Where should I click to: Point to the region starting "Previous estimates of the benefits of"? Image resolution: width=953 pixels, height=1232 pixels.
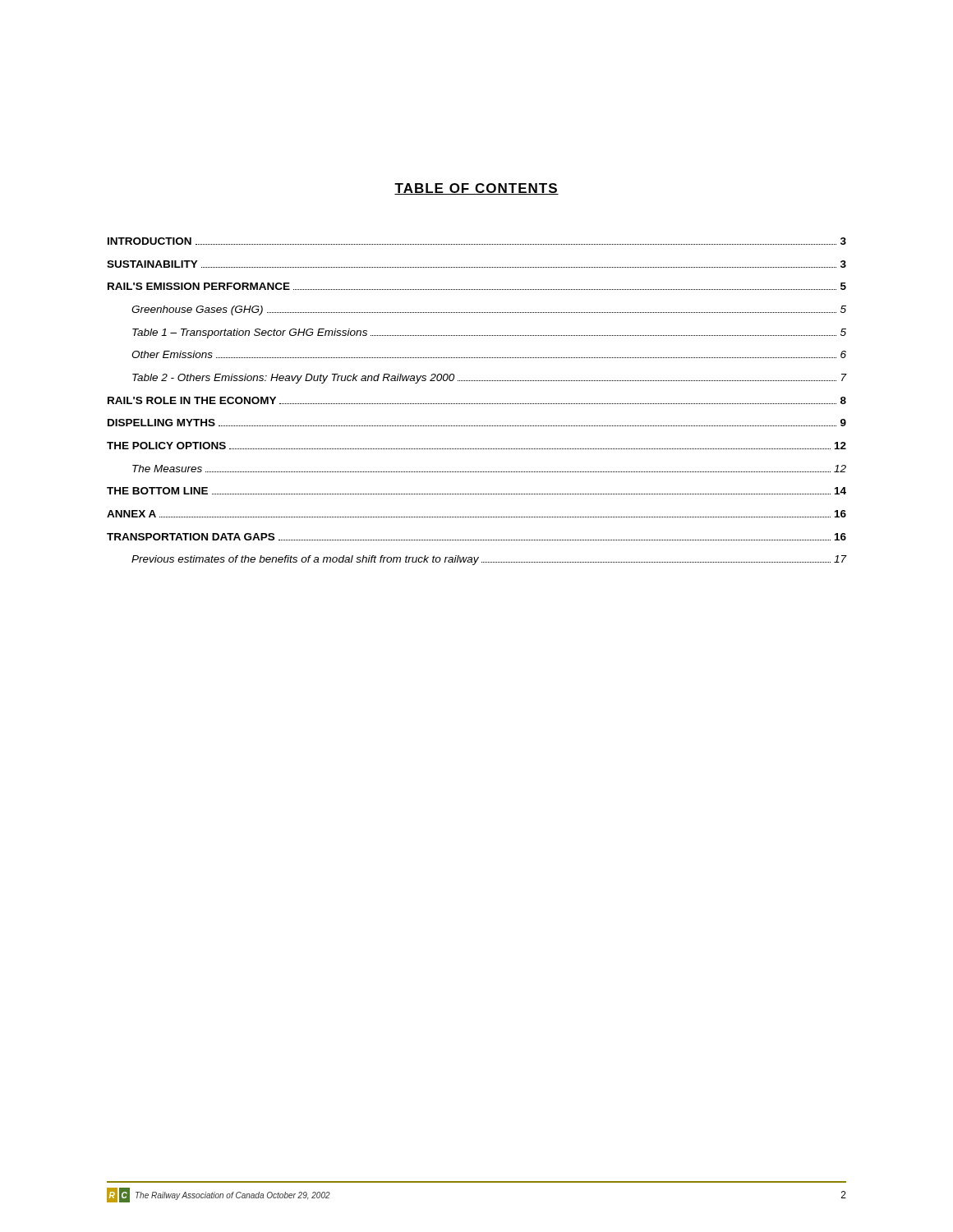point(476,560)
